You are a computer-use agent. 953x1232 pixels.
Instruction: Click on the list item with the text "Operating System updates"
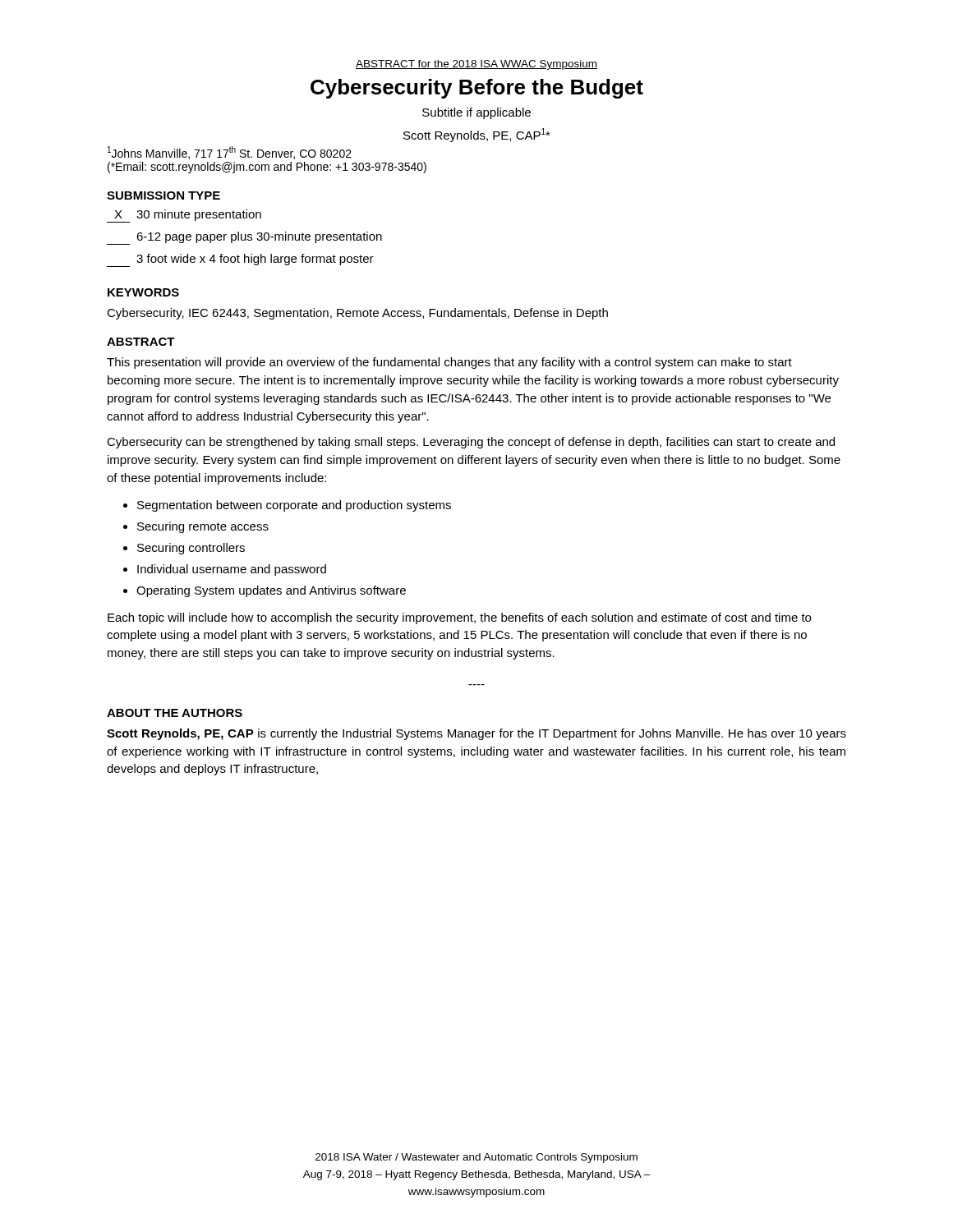pos(271,590)
